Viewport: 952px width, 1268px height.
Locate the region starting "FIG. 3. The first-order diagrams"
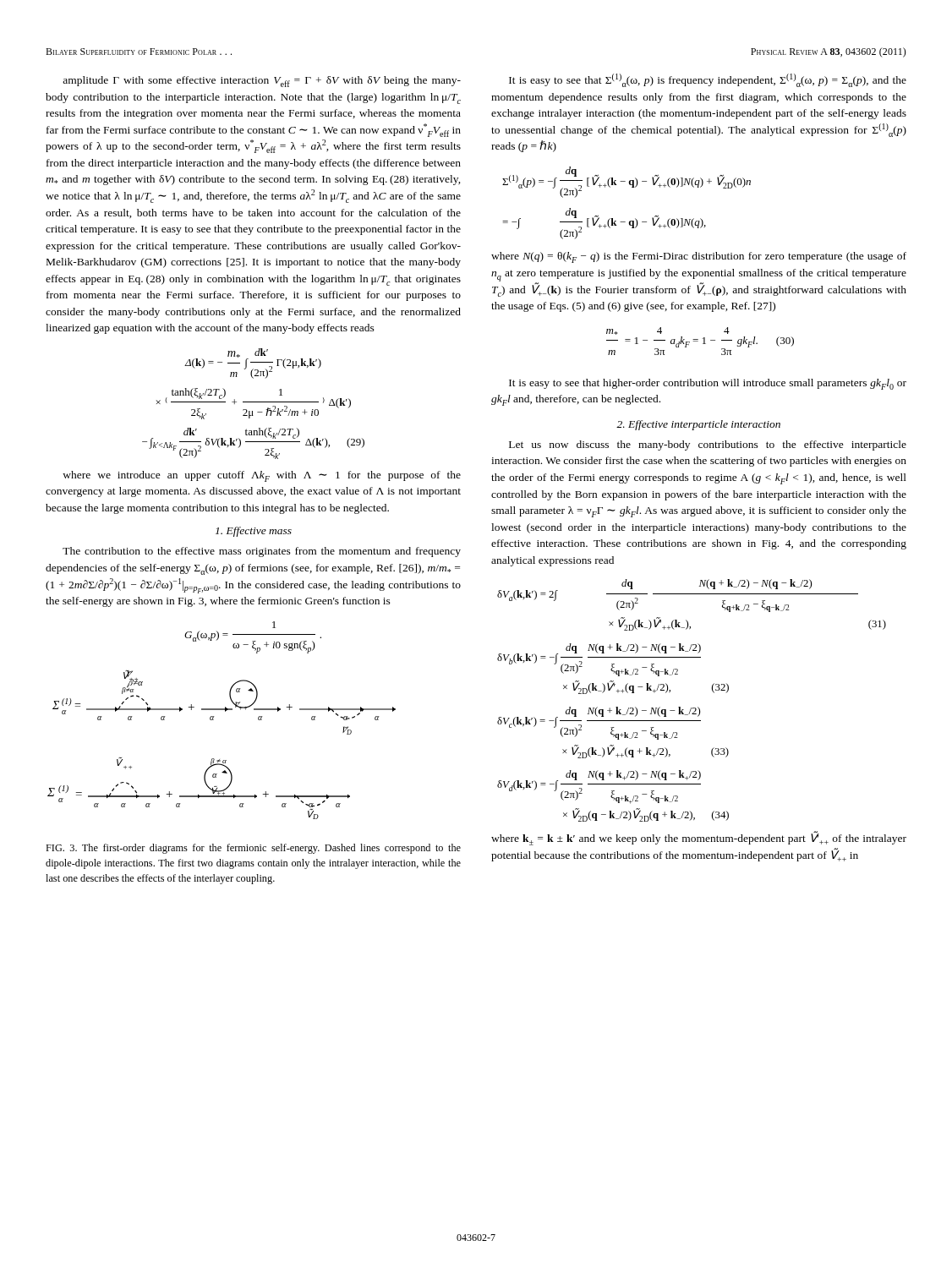(x=253, y=864)
